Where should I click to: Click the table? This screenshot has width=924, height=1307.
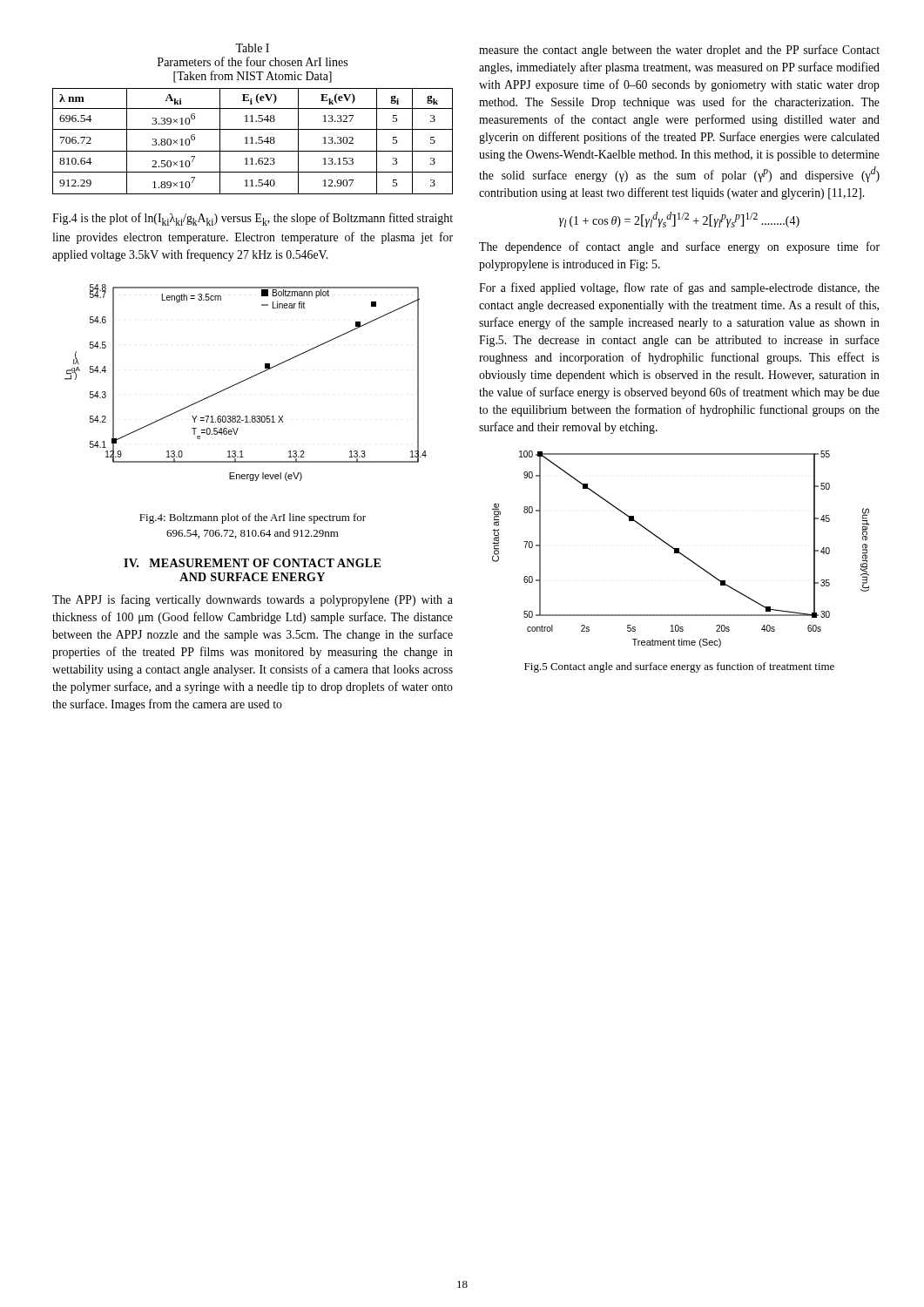[253, 141]
